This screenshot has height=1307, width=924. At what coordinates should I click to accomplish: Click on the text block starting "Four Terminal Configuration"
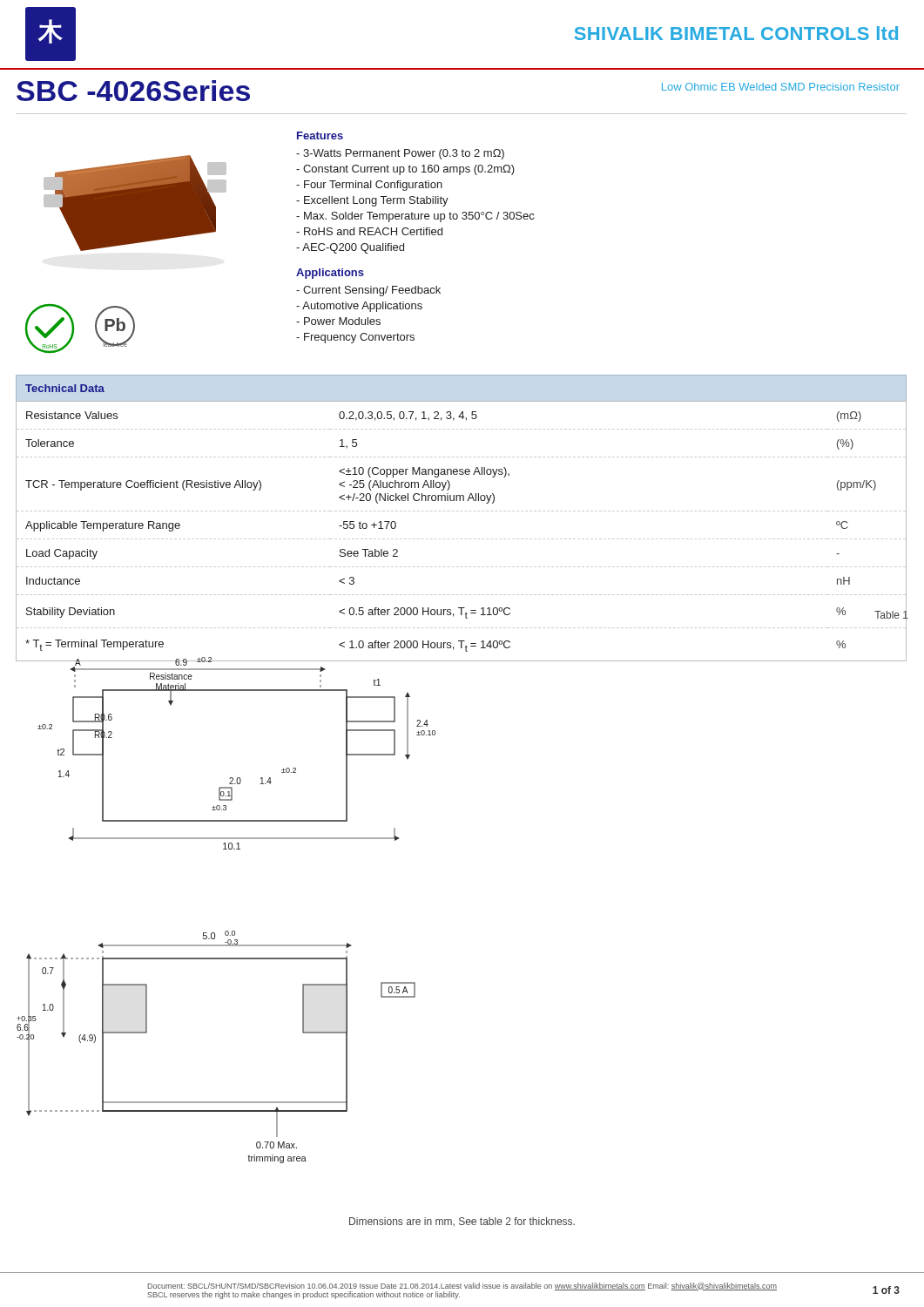[x=369, y=184]
